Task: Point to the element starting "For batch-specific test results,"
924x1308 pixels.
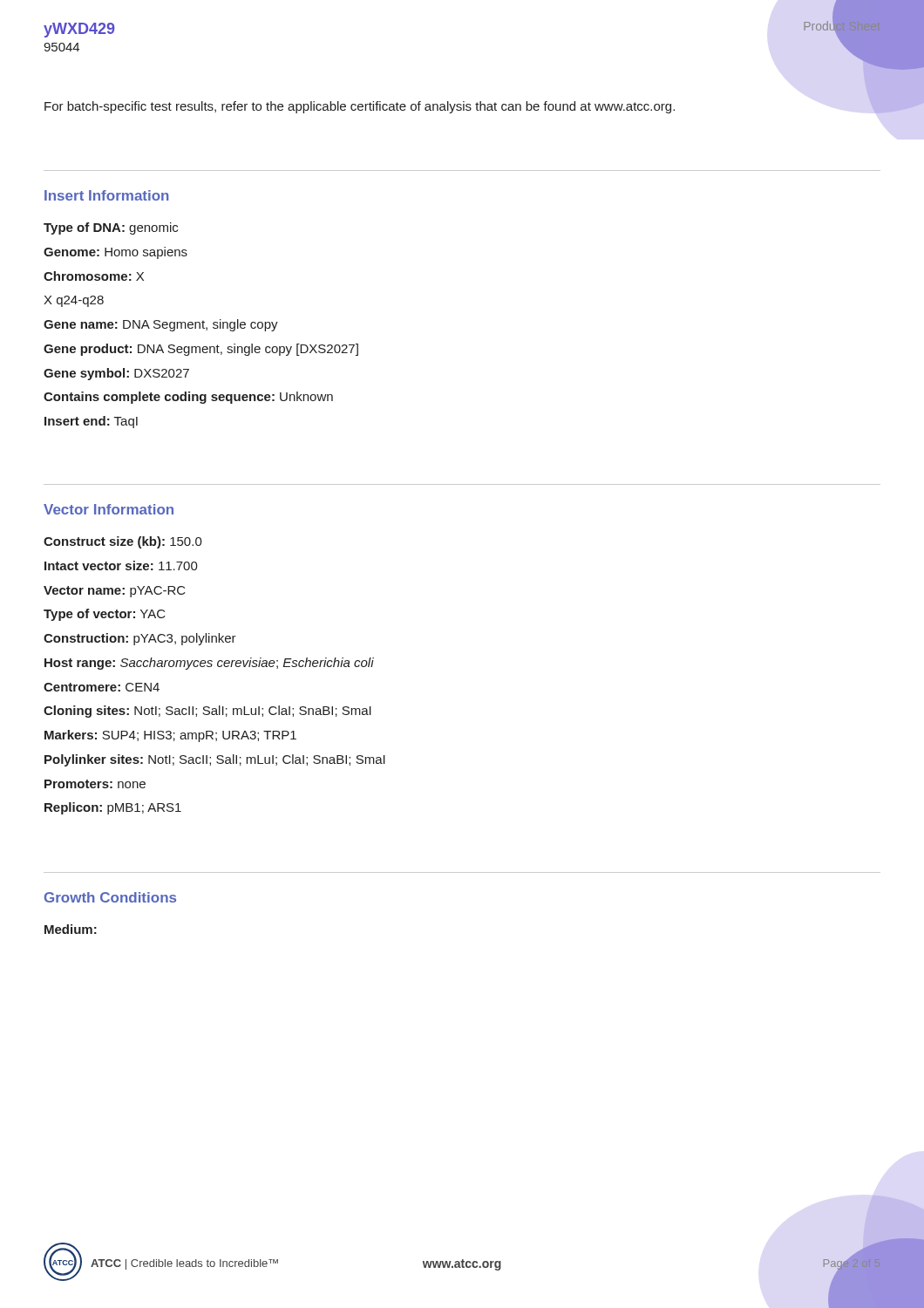Action: tap(360, 106)
